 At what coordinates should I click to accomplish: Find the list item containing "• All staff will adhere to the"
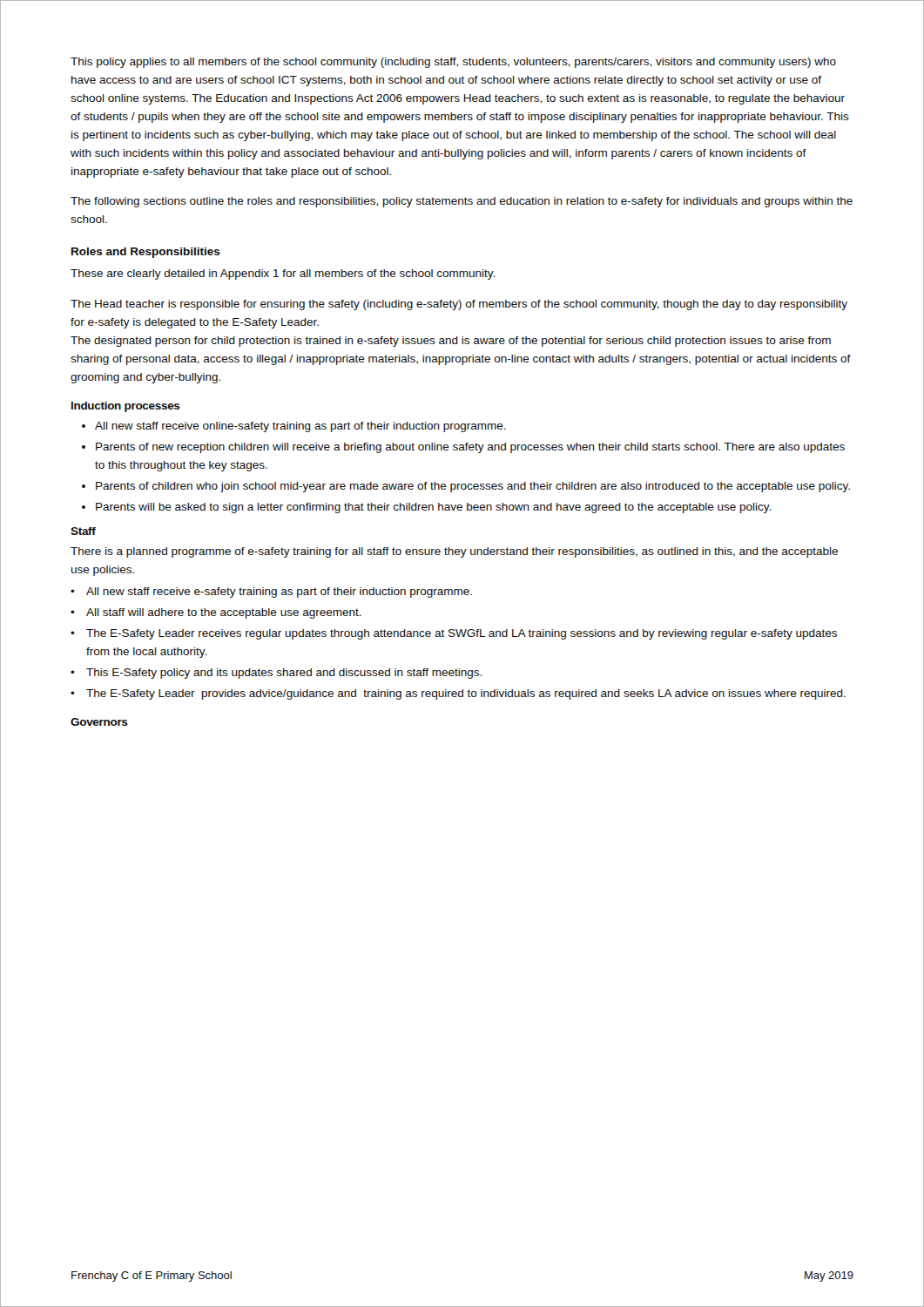point(216,613)
